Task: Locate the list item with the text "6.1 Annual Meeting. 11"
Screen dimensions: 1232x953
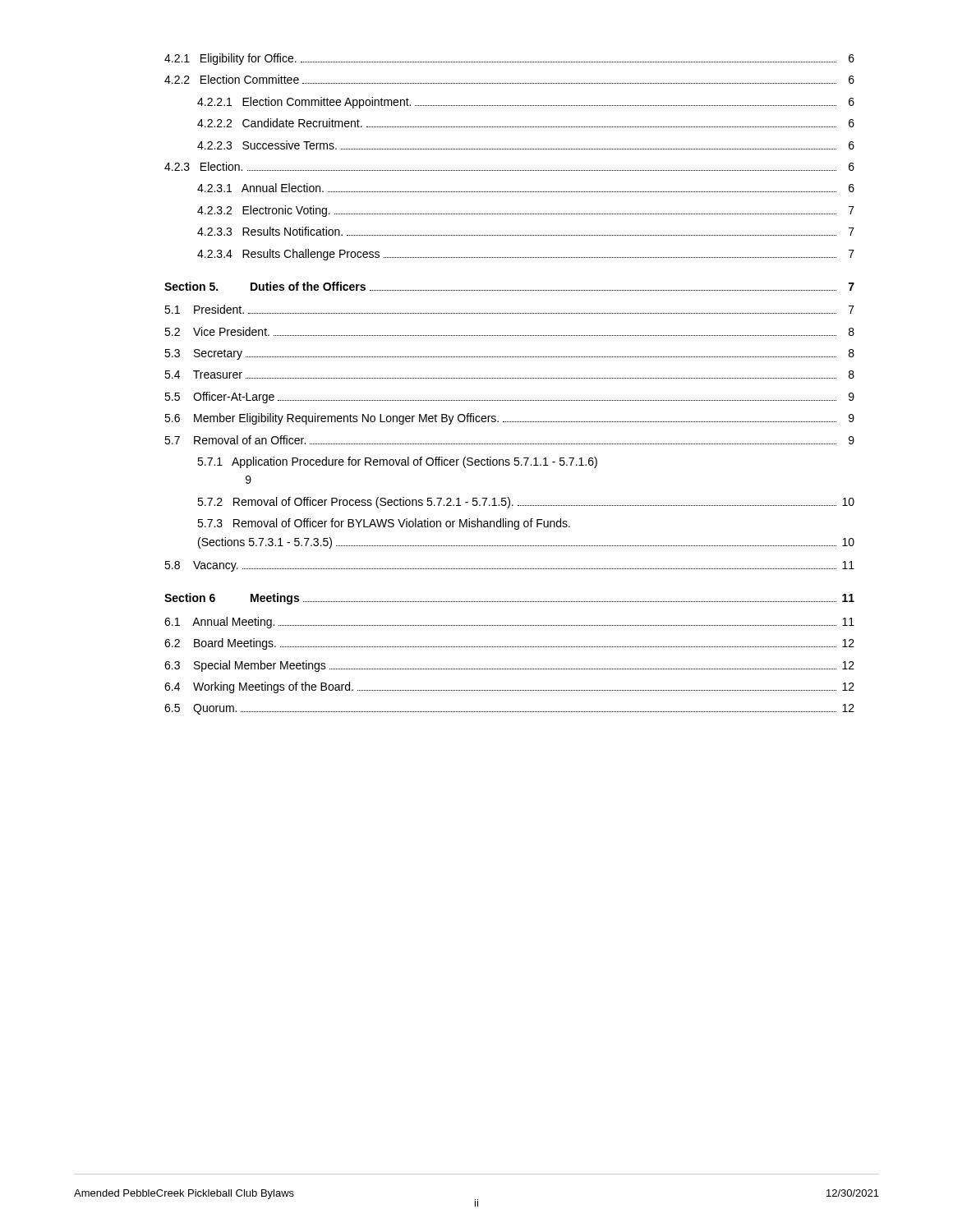Action: click(x=509, y=622)
